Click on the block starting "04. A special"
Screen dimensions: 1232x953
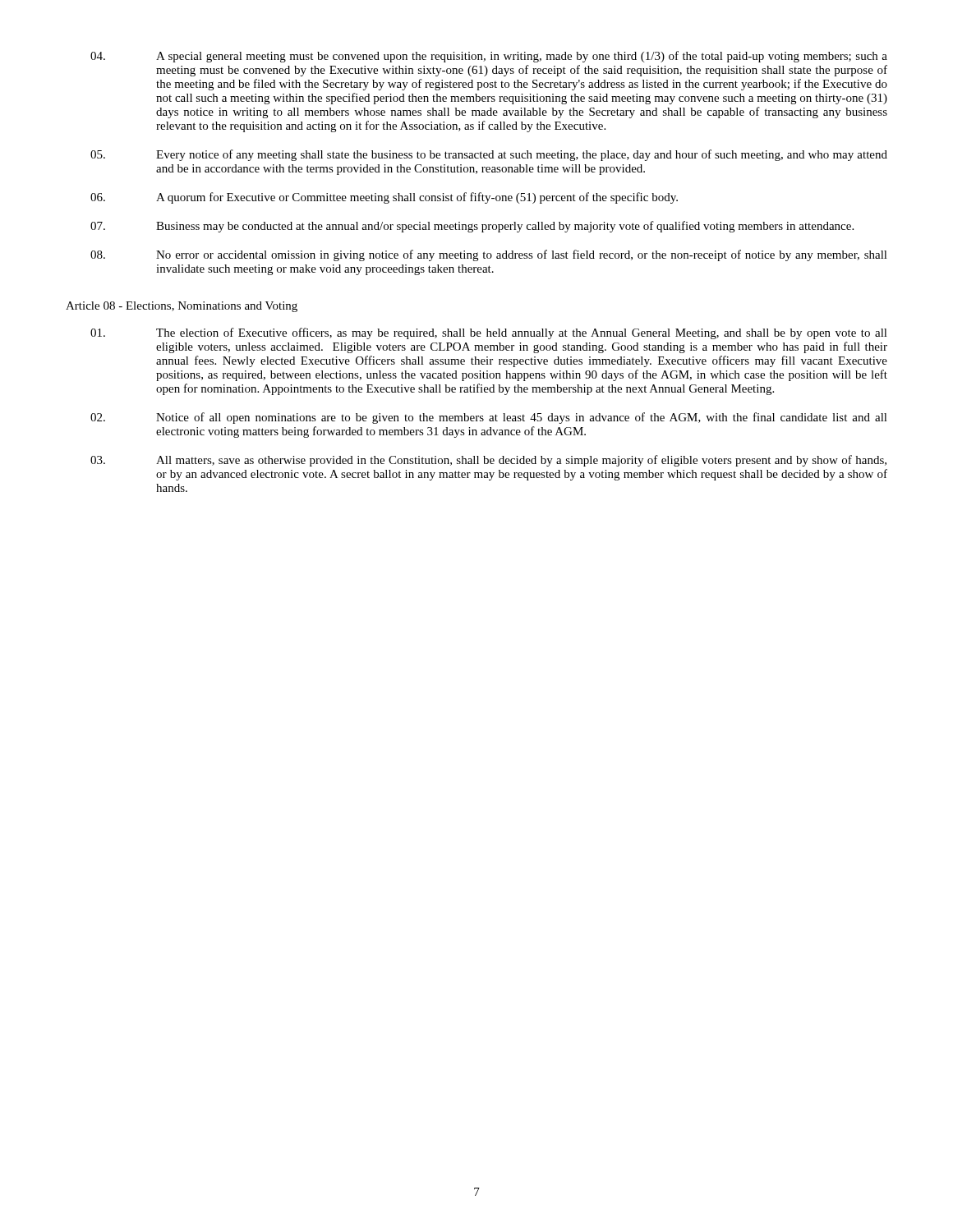click(476, 91)
